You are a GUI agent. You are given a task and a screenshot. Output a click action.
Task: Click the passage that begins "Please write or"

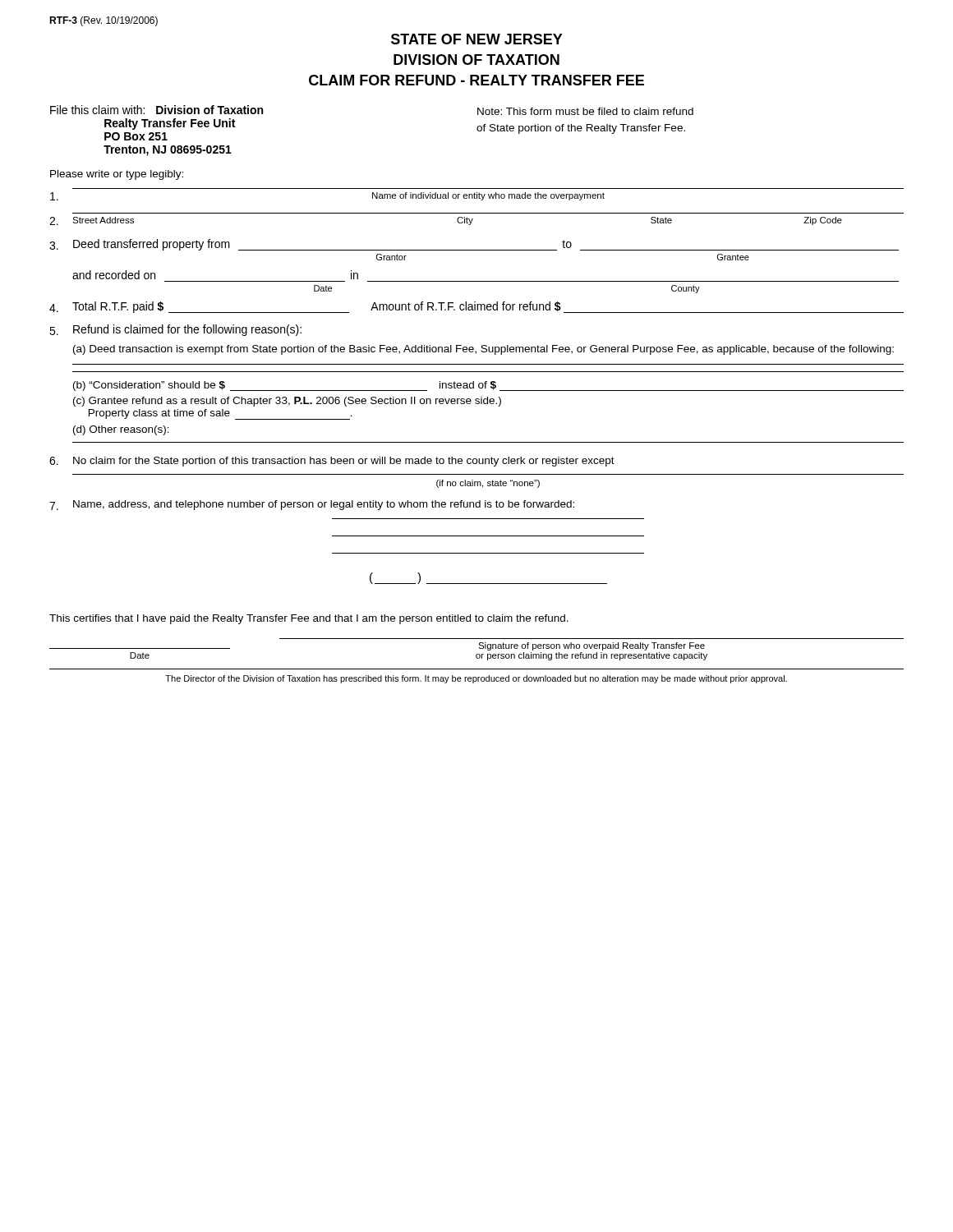tap(117, 173)
